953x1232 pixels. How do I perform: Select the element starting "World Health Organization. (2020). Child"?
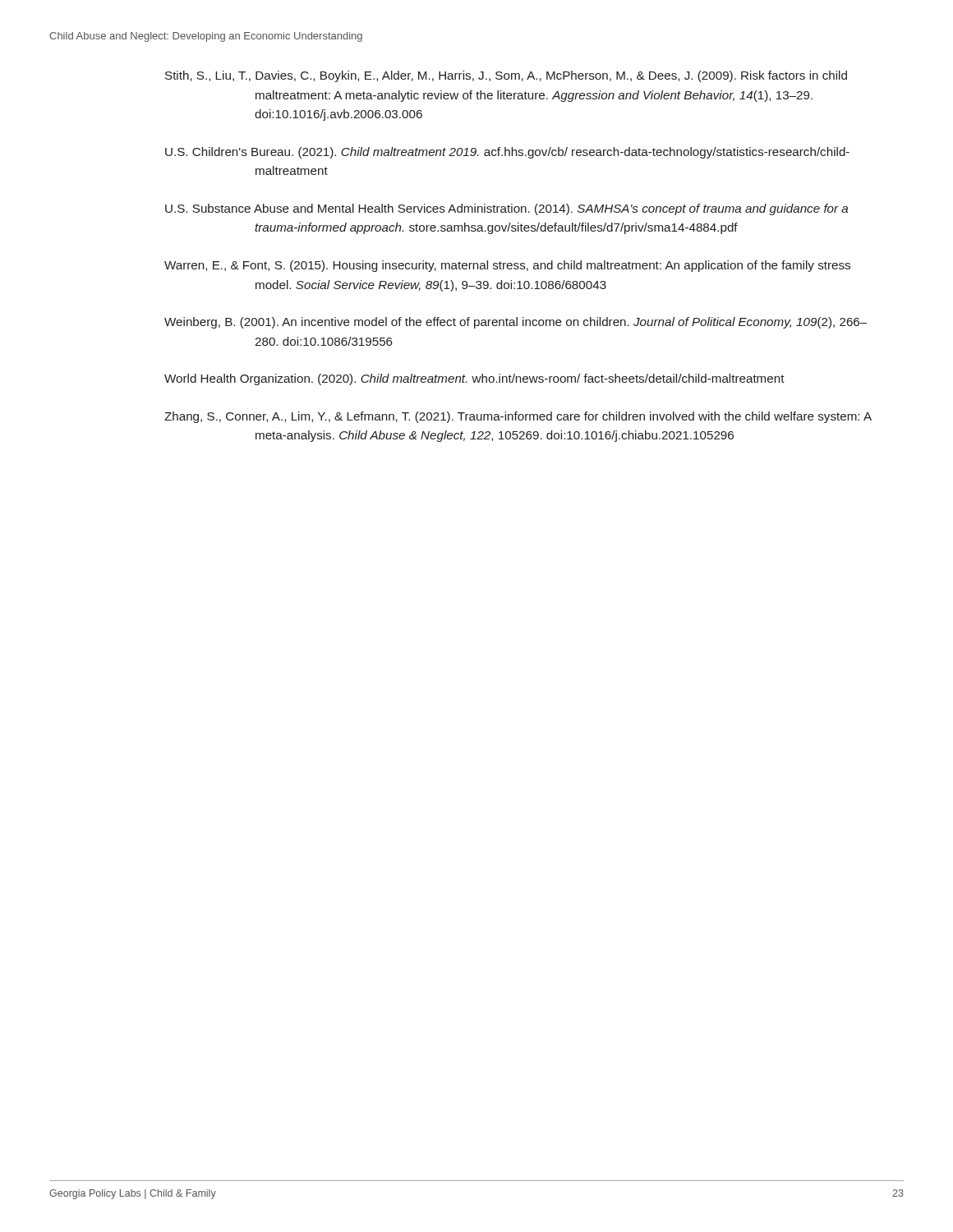pos(526,379)
